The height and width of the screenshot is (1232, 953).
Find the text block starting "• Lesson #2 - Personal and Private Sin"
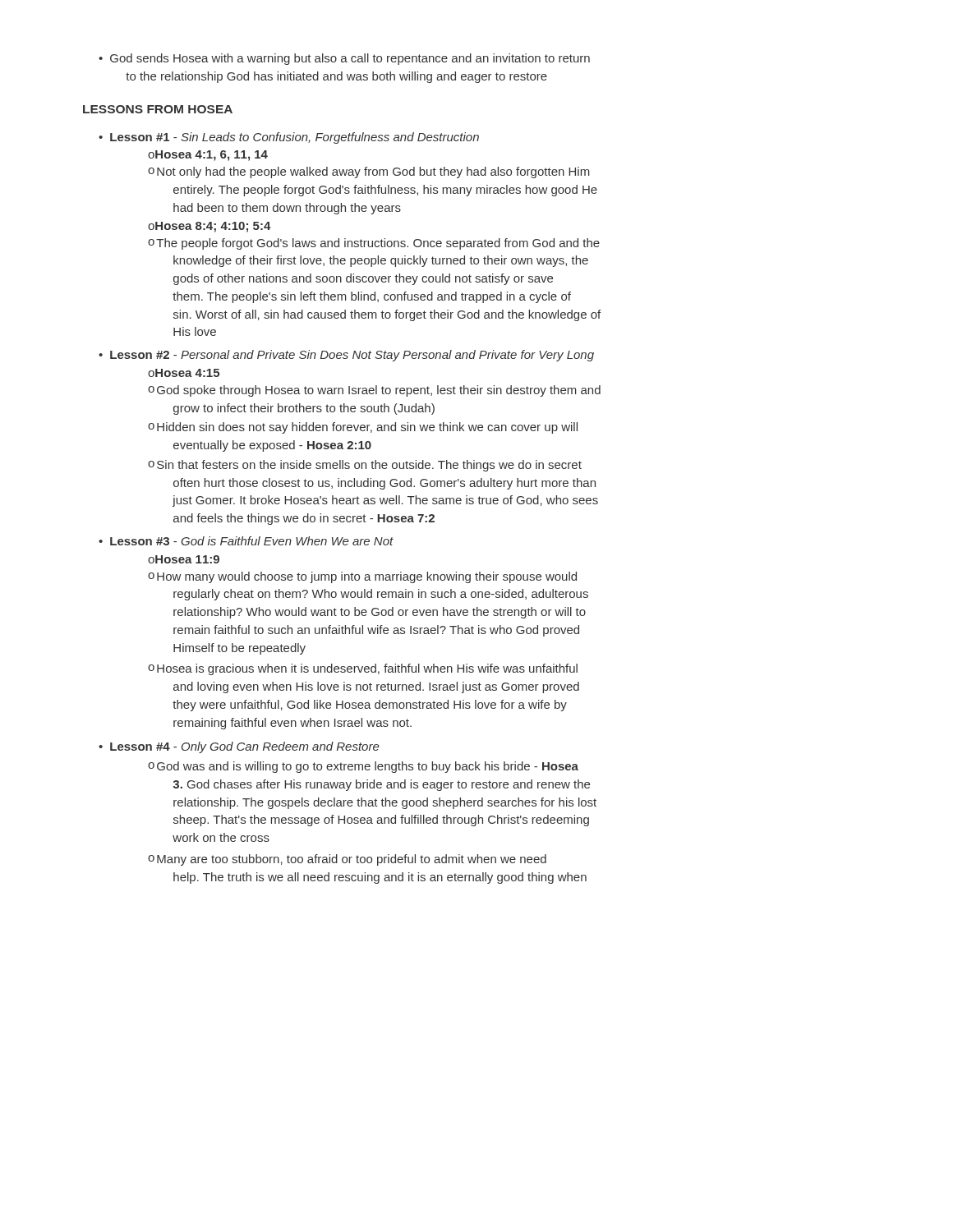[346, 355]
